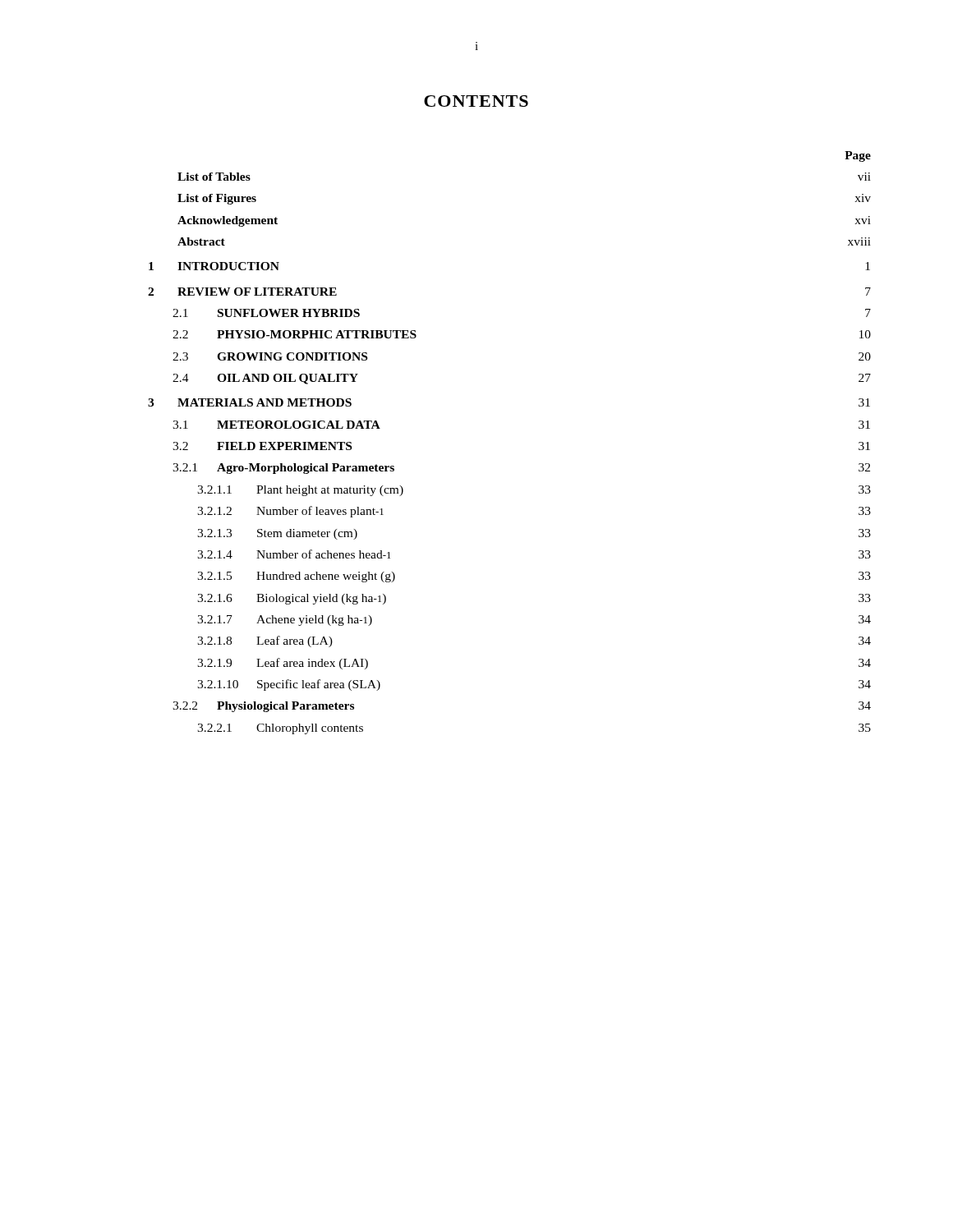Navigate to the region starting "3.2.1.3Stem diameter (cm)"
This screenshot has width=953, height=1232.
click(x=210, y=534)
